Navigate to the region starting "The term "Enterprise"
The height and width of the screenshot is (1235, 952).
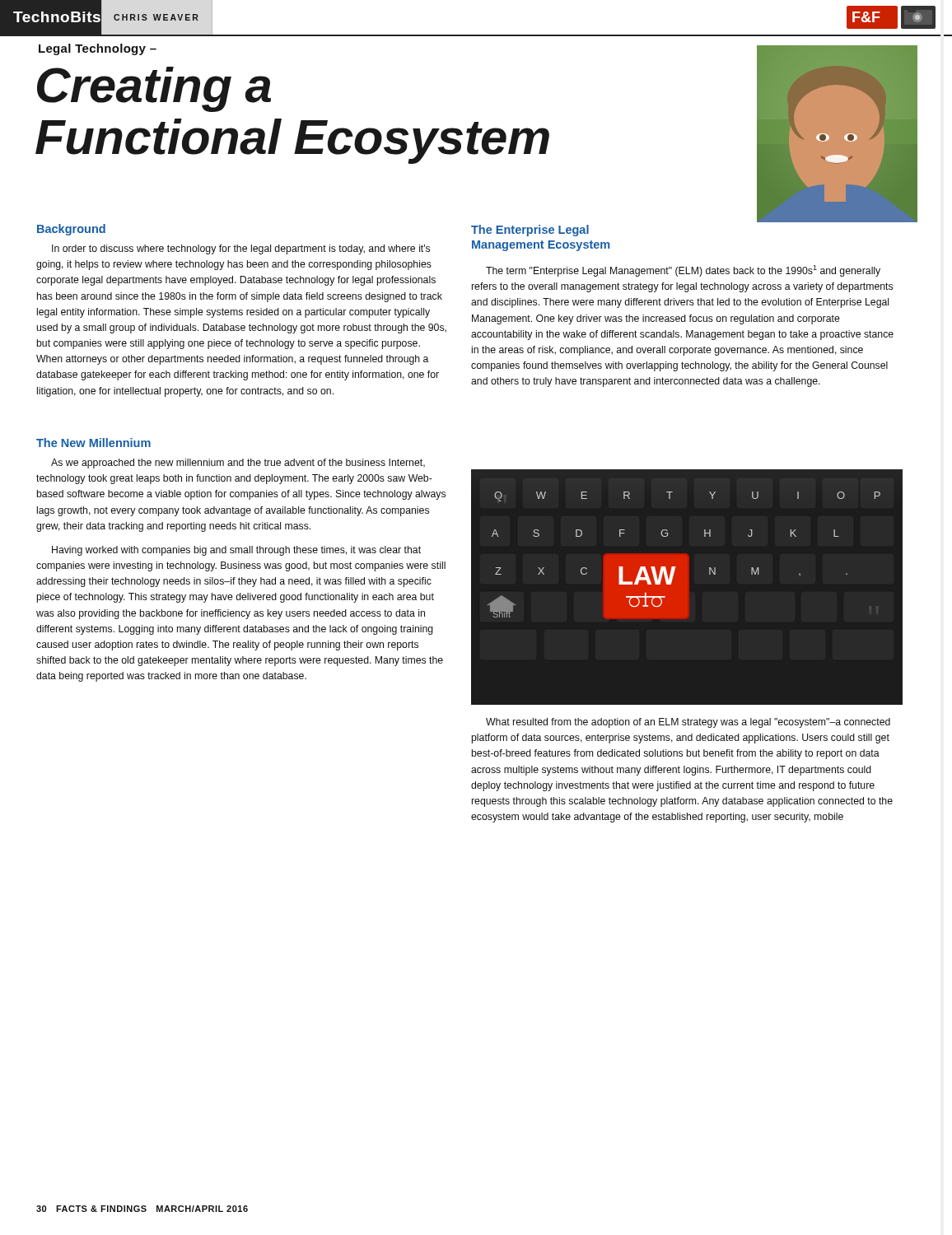click(687, 326)
